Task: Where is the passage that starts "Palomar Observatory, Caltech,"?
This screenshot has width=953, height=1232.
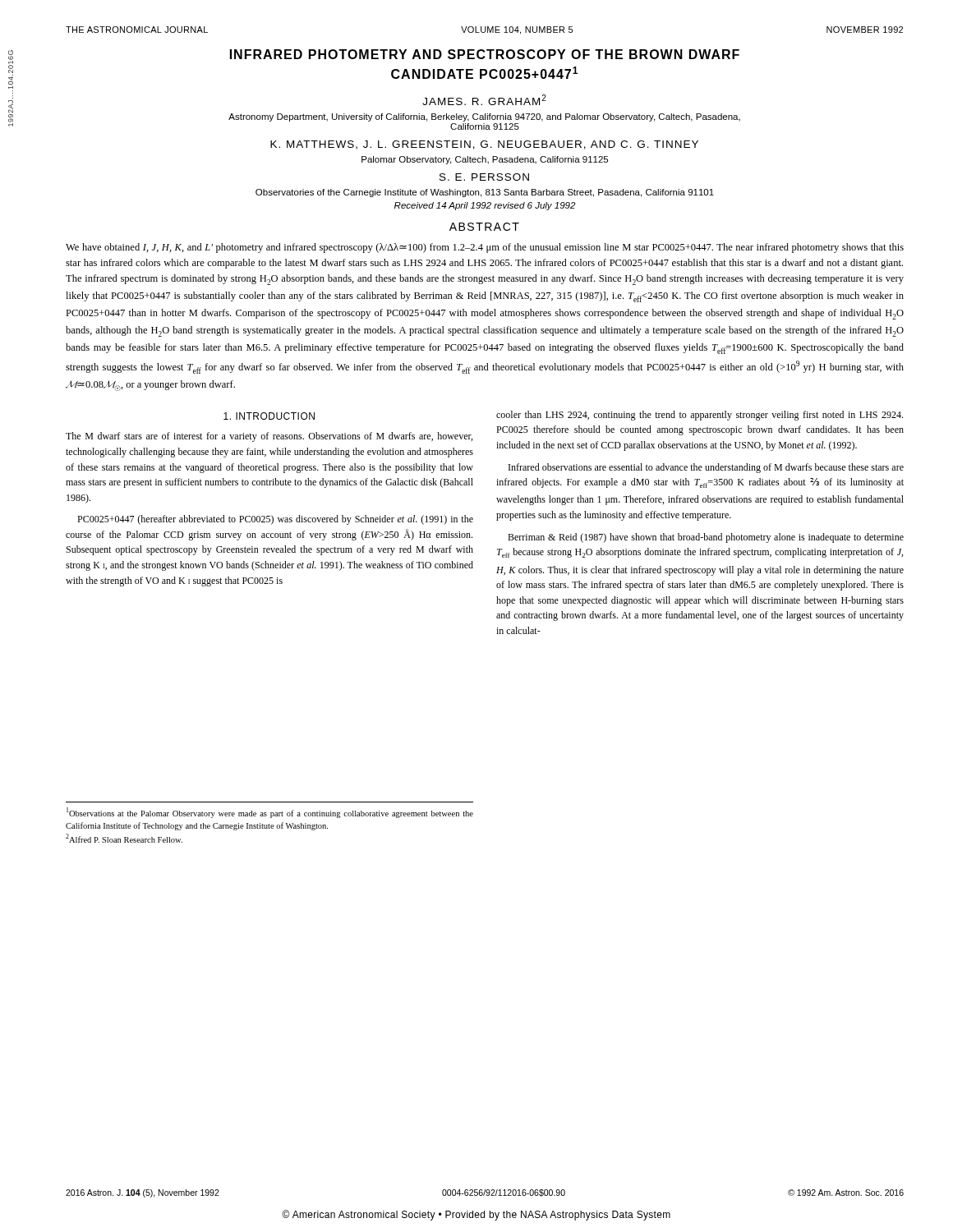Action: [x=485, y=159]
